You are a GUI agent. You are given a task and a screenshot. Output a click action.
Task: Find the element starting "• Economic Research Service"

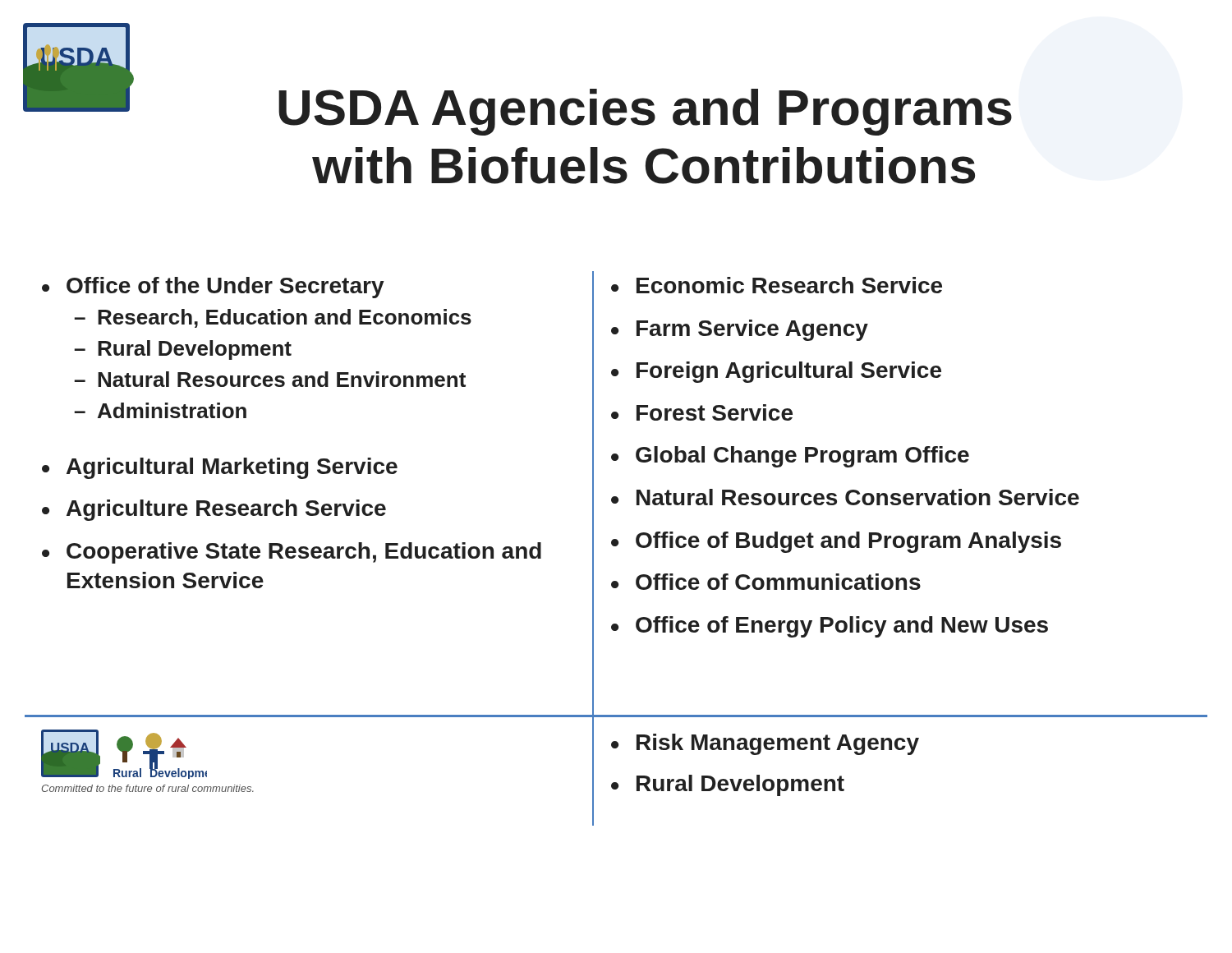coord(909,288)
